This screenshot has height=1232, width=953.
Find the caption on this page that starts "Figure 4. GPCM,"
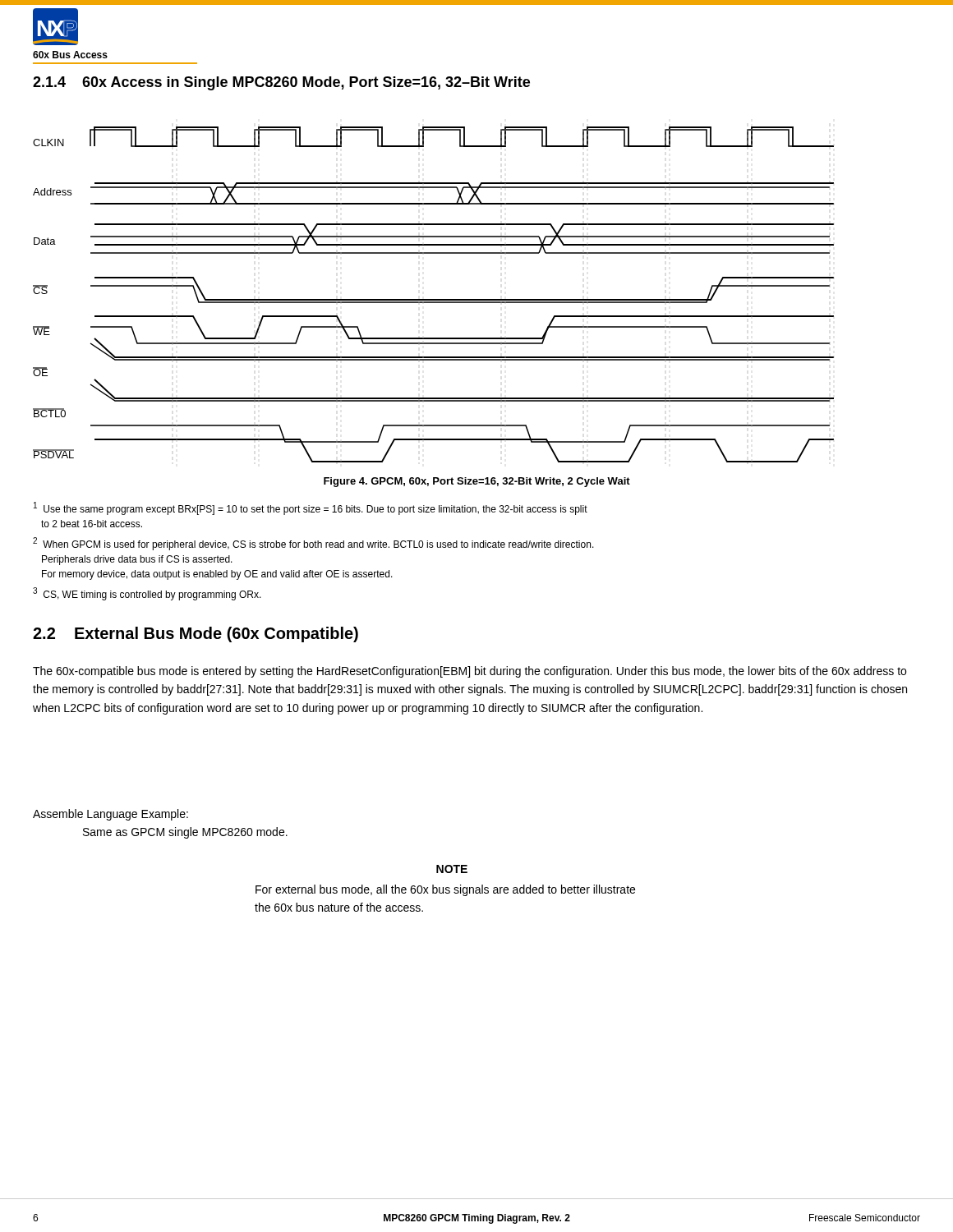click(476, 481)
